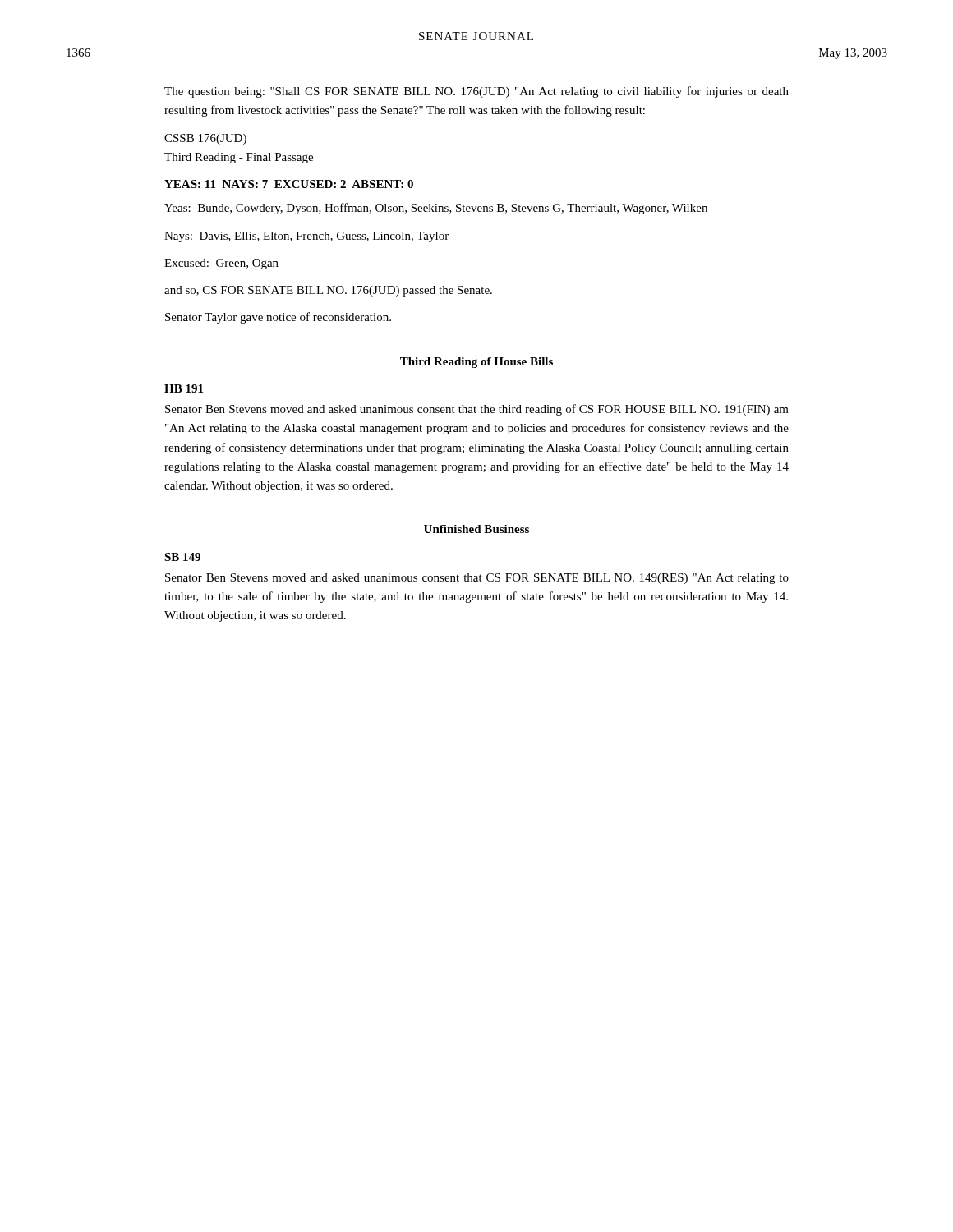Screen dimensions: 1232x953
Task: Find the region starting "The question being: "Shall CS"
Action: click(x=476, y=101)
